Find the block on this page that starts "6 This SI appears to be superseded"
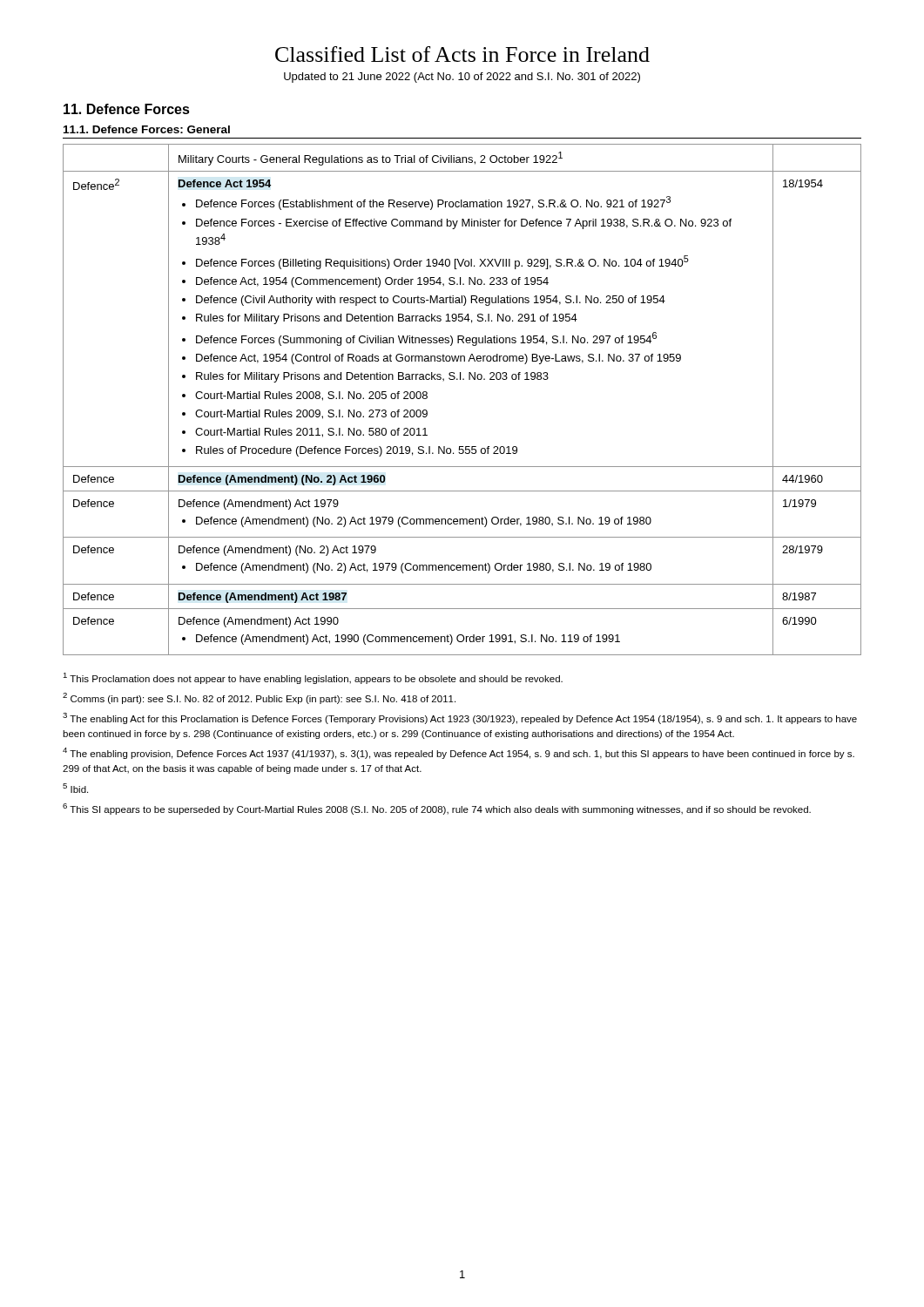Screen dimensions: 1307x924 coord(462,808)
